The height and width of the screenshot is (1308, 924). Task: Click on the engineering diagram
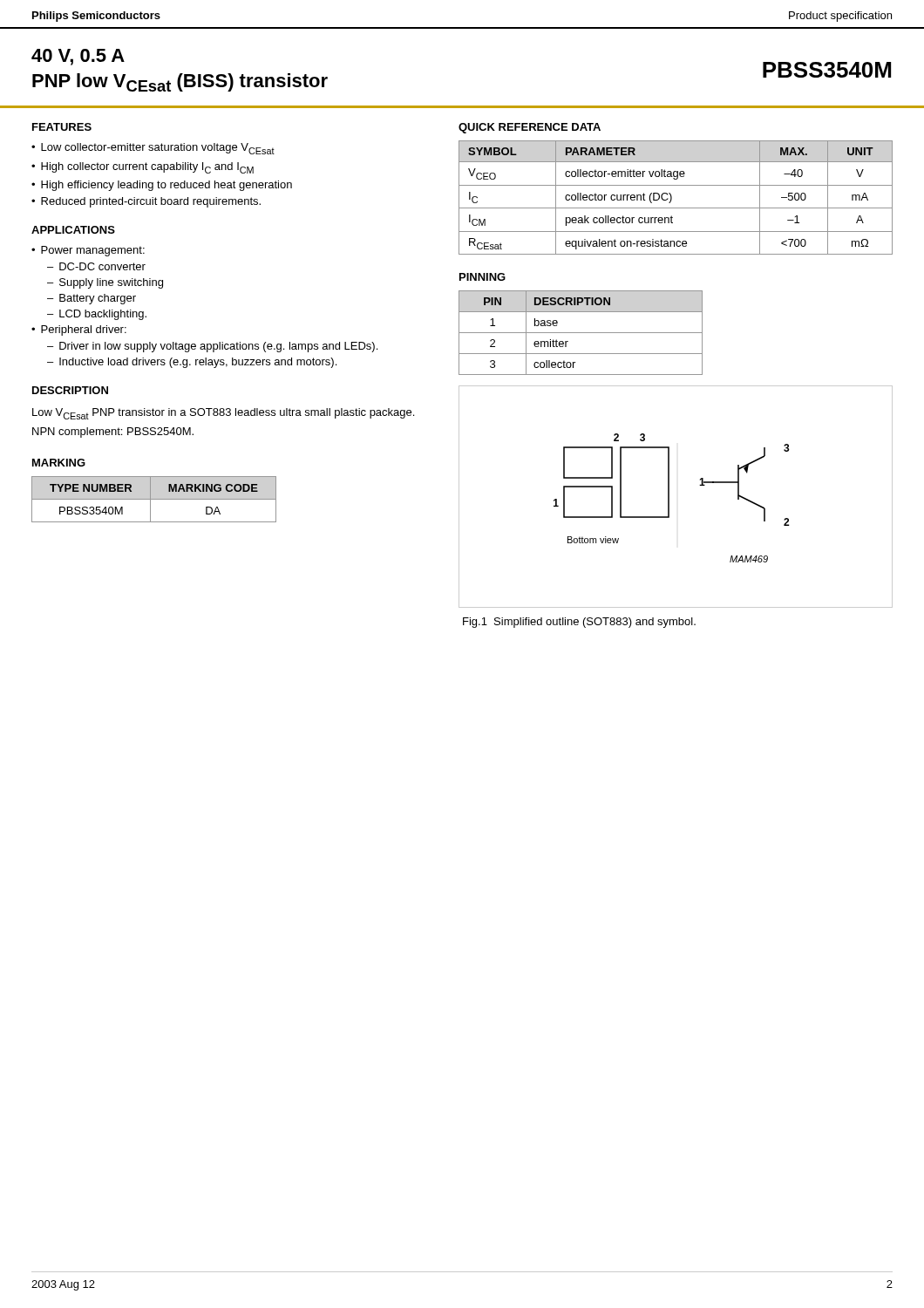pyautogui.click(x=676, y=497)
